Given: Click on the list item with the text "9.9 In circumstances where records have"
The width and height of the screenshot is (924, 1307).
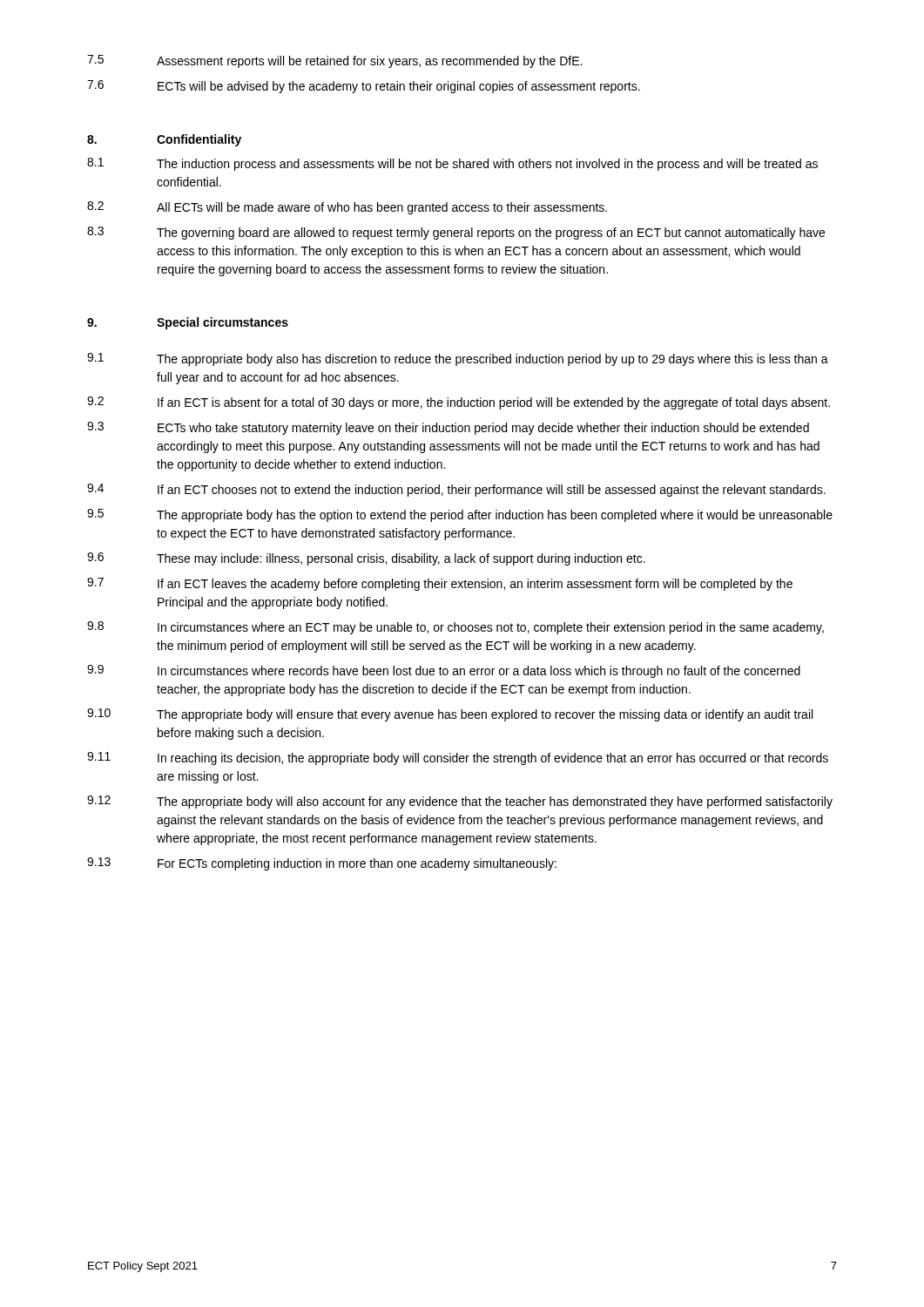Looking at the screenshot, I should click(462, 681).
